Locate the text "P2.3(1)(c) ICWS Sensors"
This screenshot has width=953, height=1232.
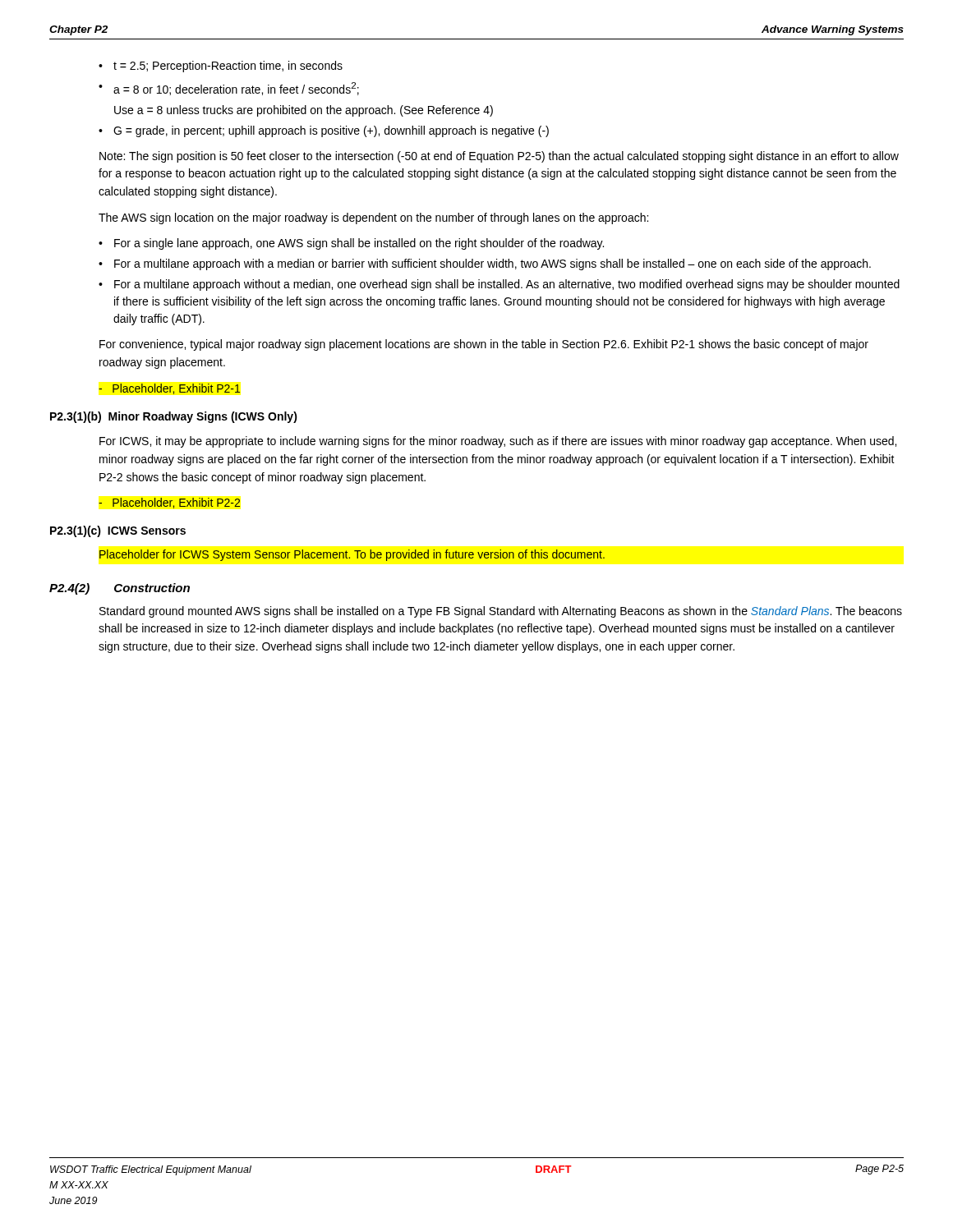[118, 531]
